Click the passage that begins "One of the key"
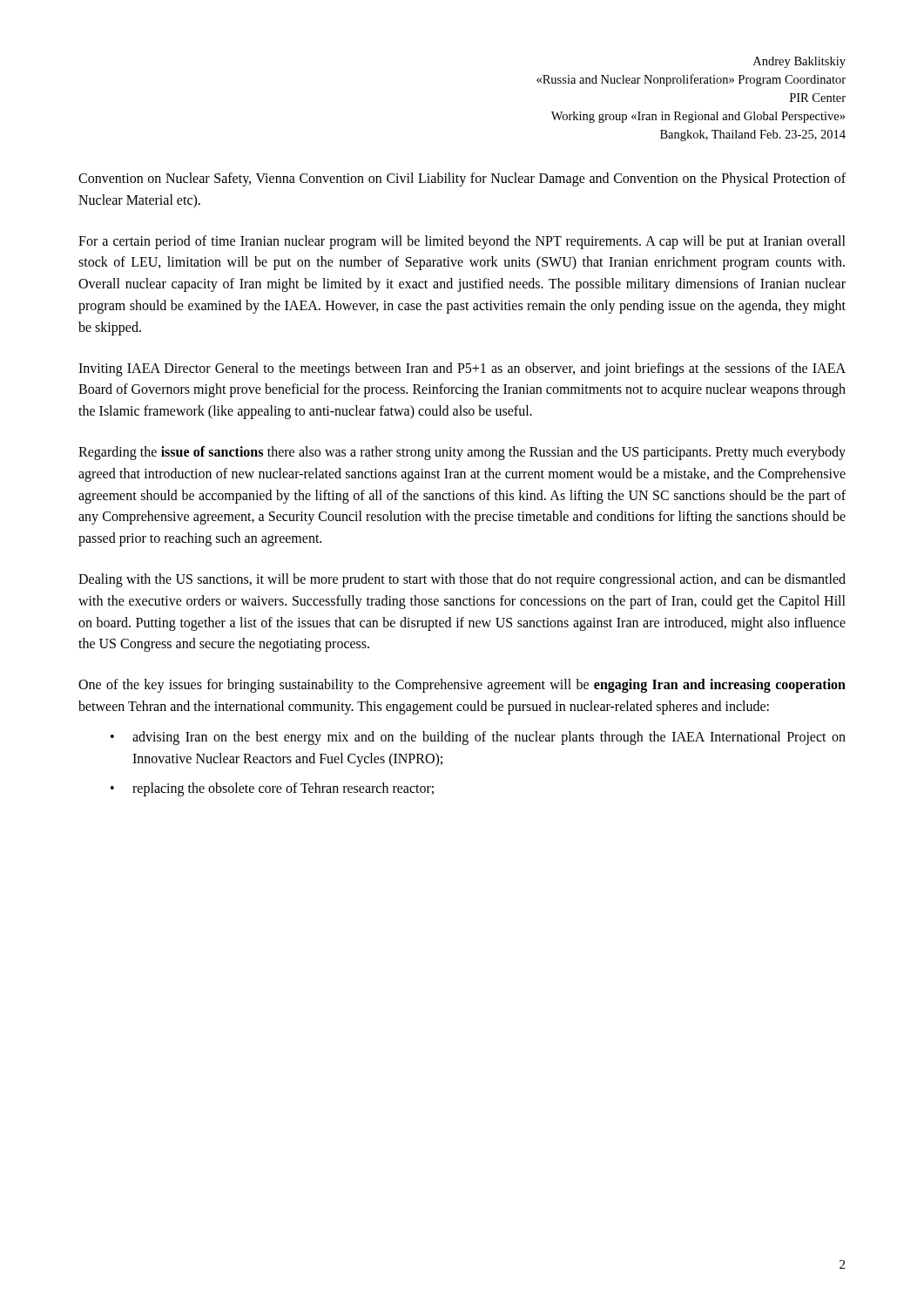 [x=462, y=695]
